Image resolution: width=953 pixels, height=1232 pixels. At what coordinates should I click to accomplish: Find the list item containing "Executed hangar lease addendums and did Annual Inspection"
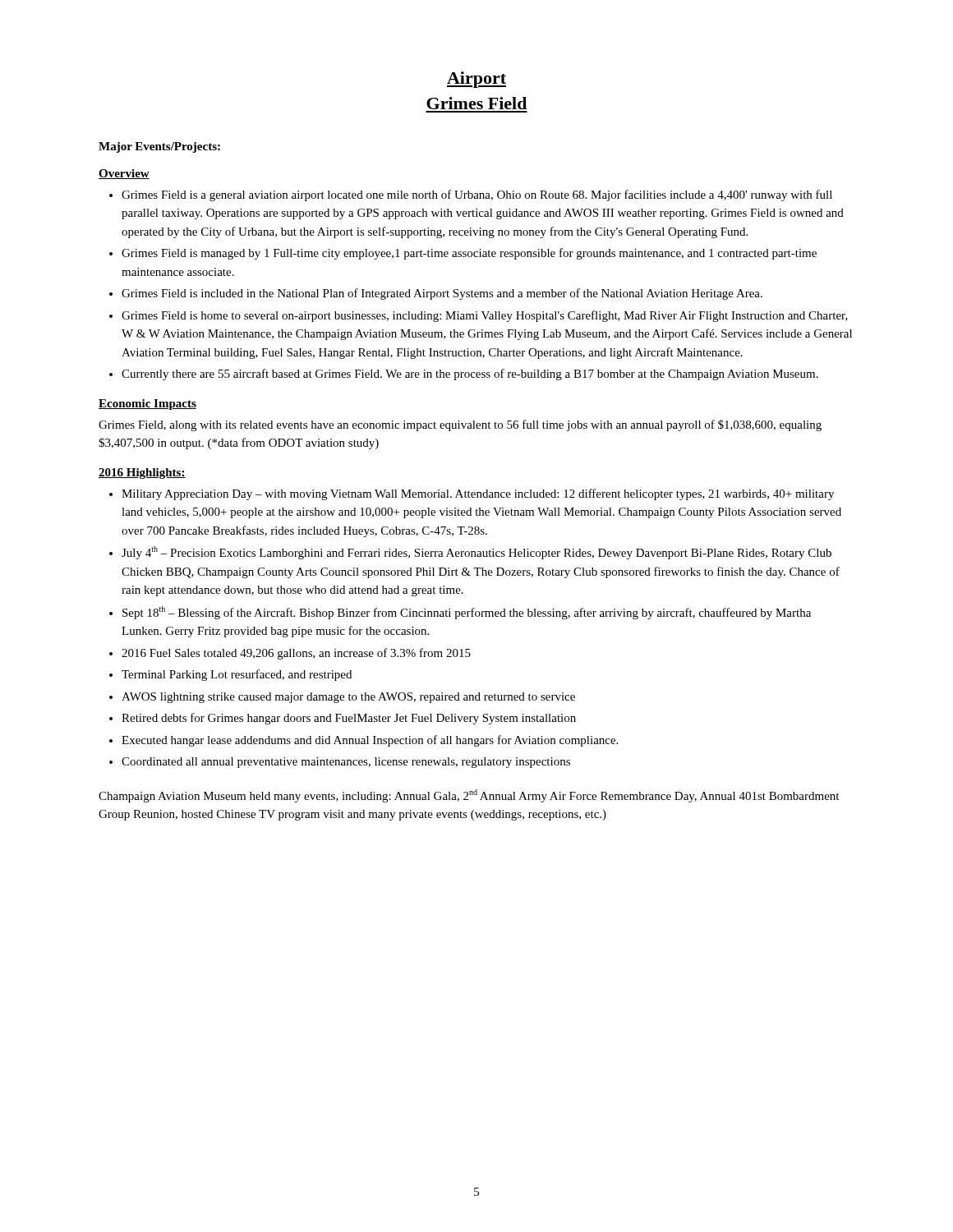[x=370, y=740]
